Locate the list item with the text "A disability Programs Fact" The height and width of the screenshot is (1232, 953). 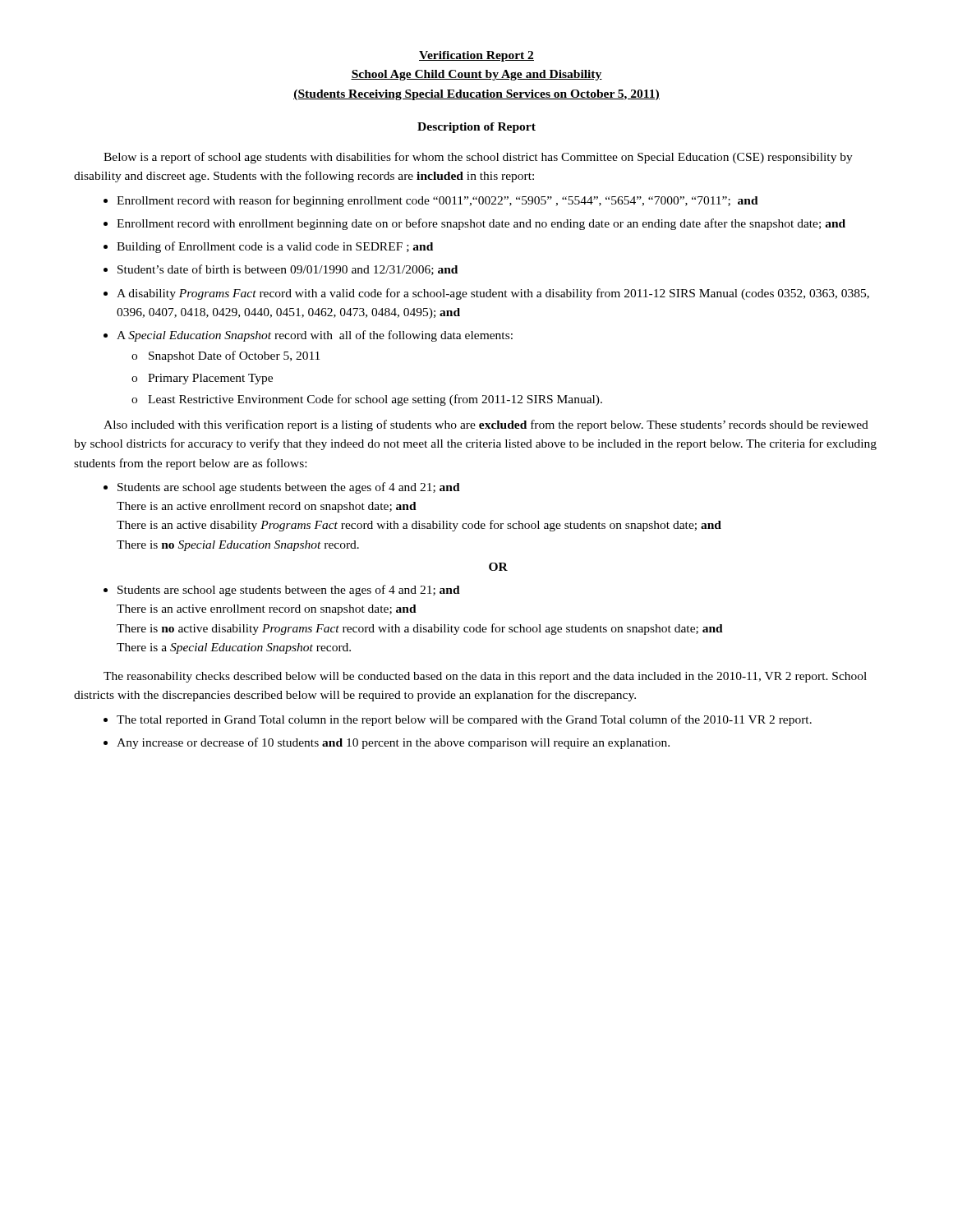tap(498, 302)
